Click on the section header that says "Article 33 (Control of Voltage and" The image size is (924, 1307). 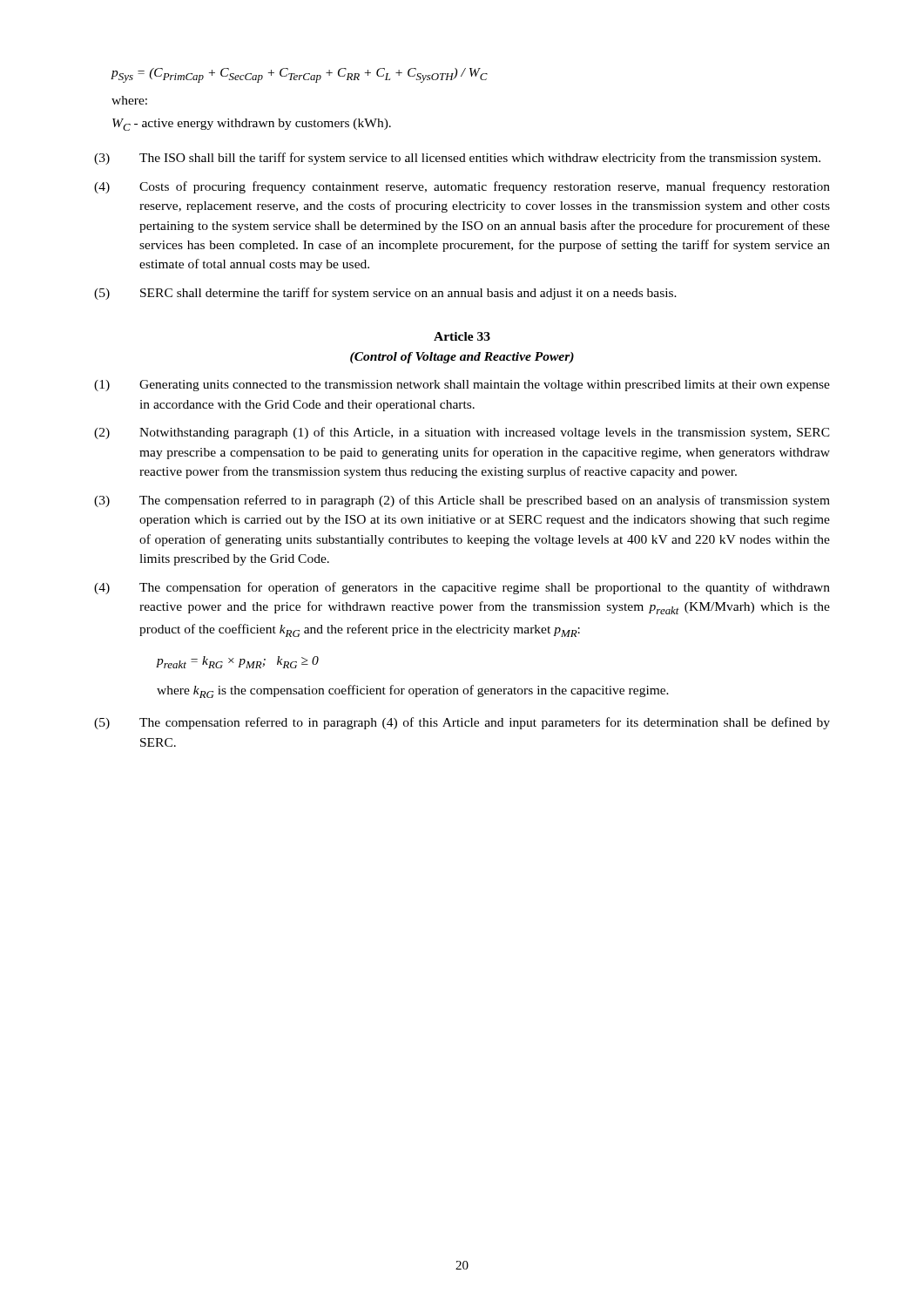[462, 347]
